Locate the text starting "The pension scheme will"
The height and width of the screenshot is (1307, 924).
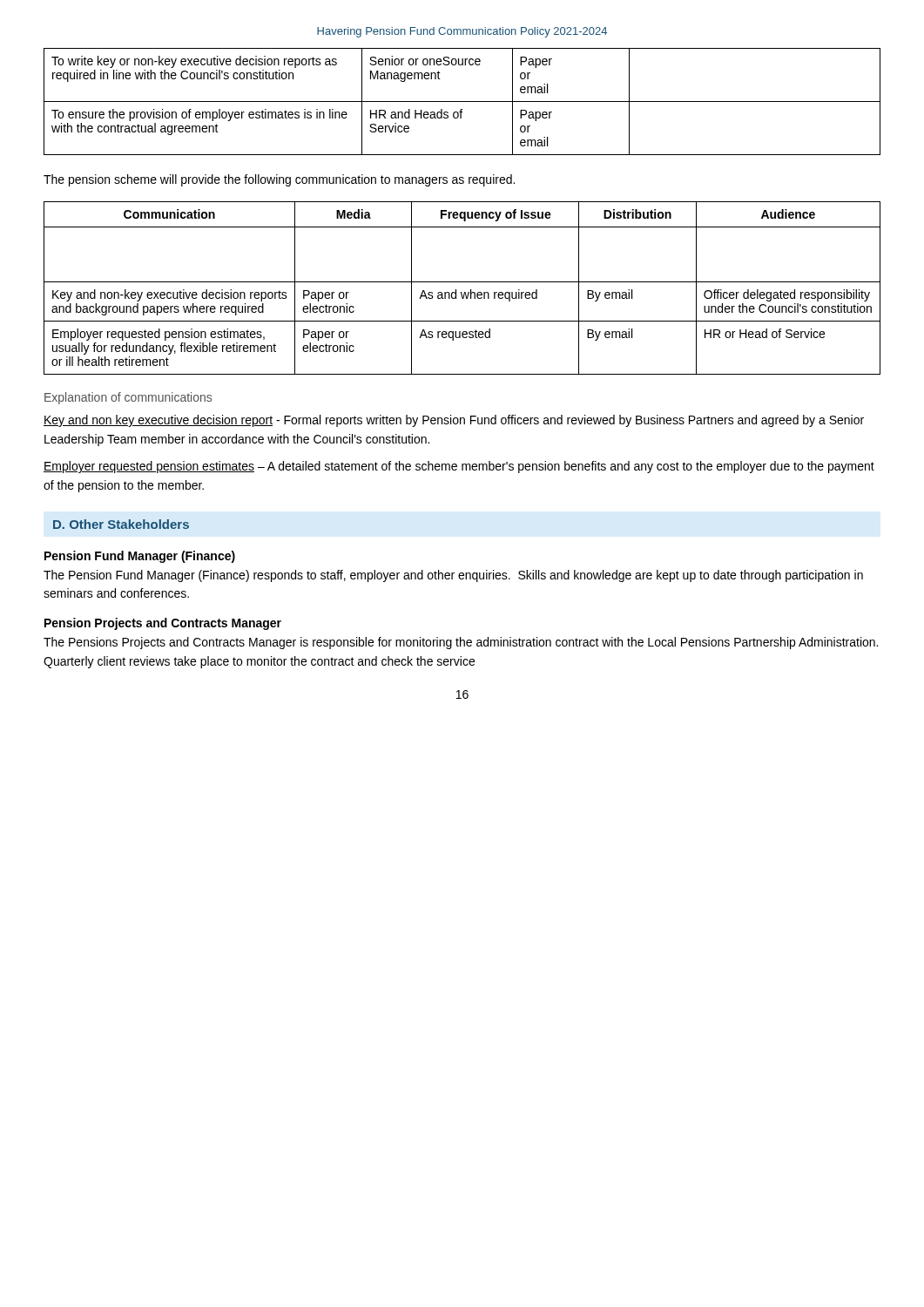(280, 180)
